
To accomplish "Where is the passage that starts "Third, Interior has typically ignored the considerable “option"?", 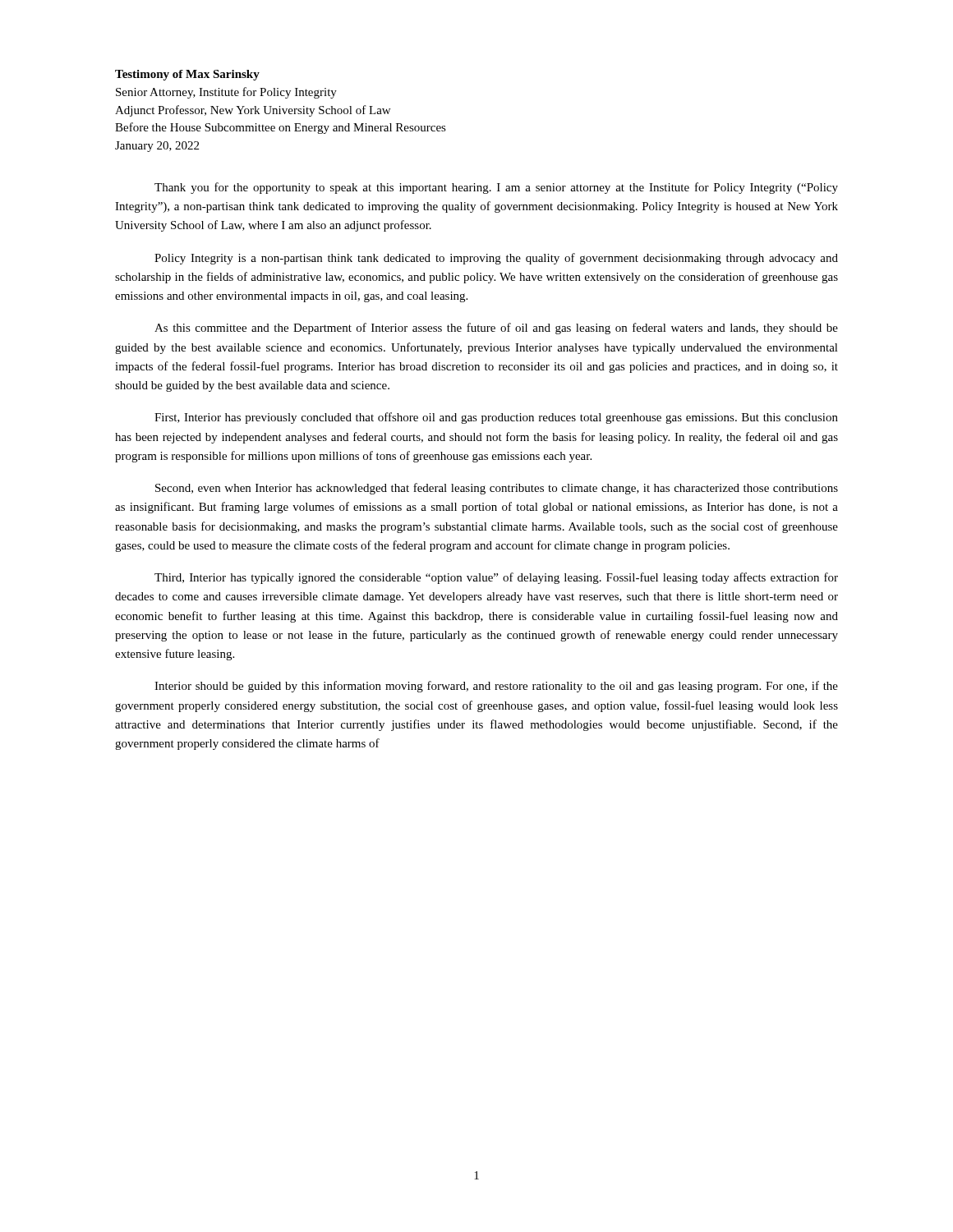I will coord(476,616).
